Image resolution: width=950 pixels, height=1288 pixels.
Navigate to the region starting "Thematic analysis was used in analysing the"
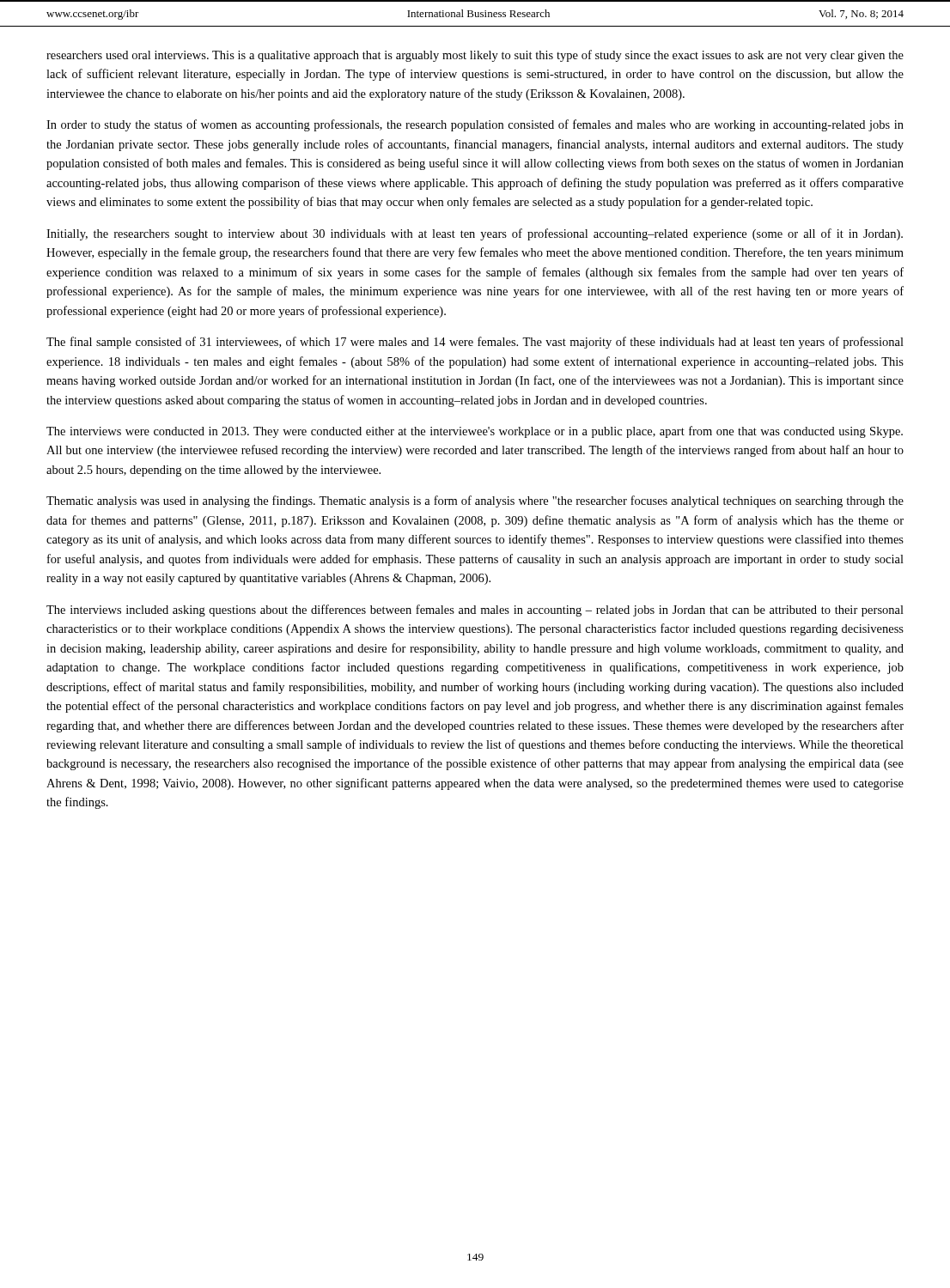pos(475,540)
